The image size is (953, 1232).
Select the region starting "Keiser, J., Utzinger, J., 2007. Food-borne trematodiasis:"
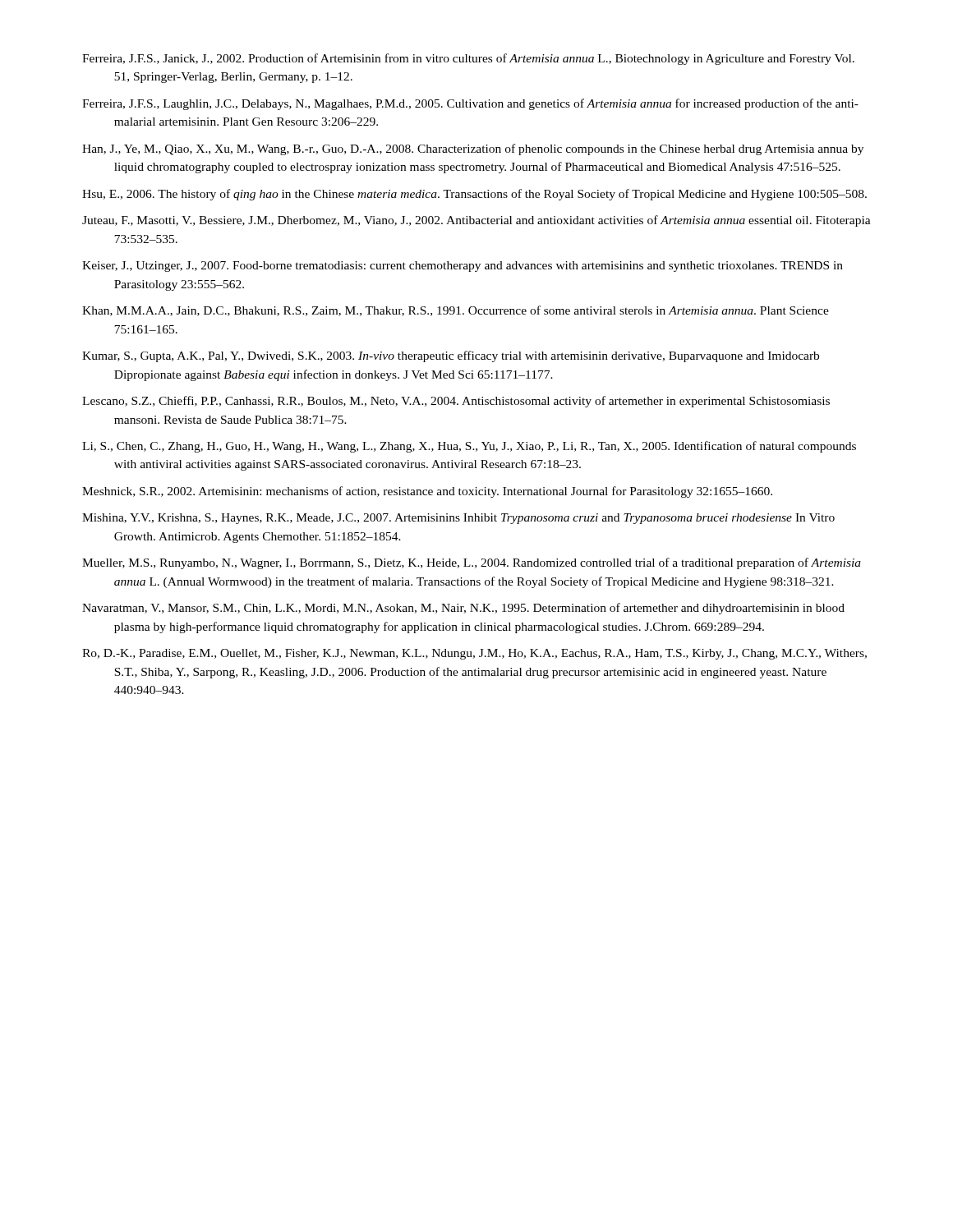click(463, 274)
